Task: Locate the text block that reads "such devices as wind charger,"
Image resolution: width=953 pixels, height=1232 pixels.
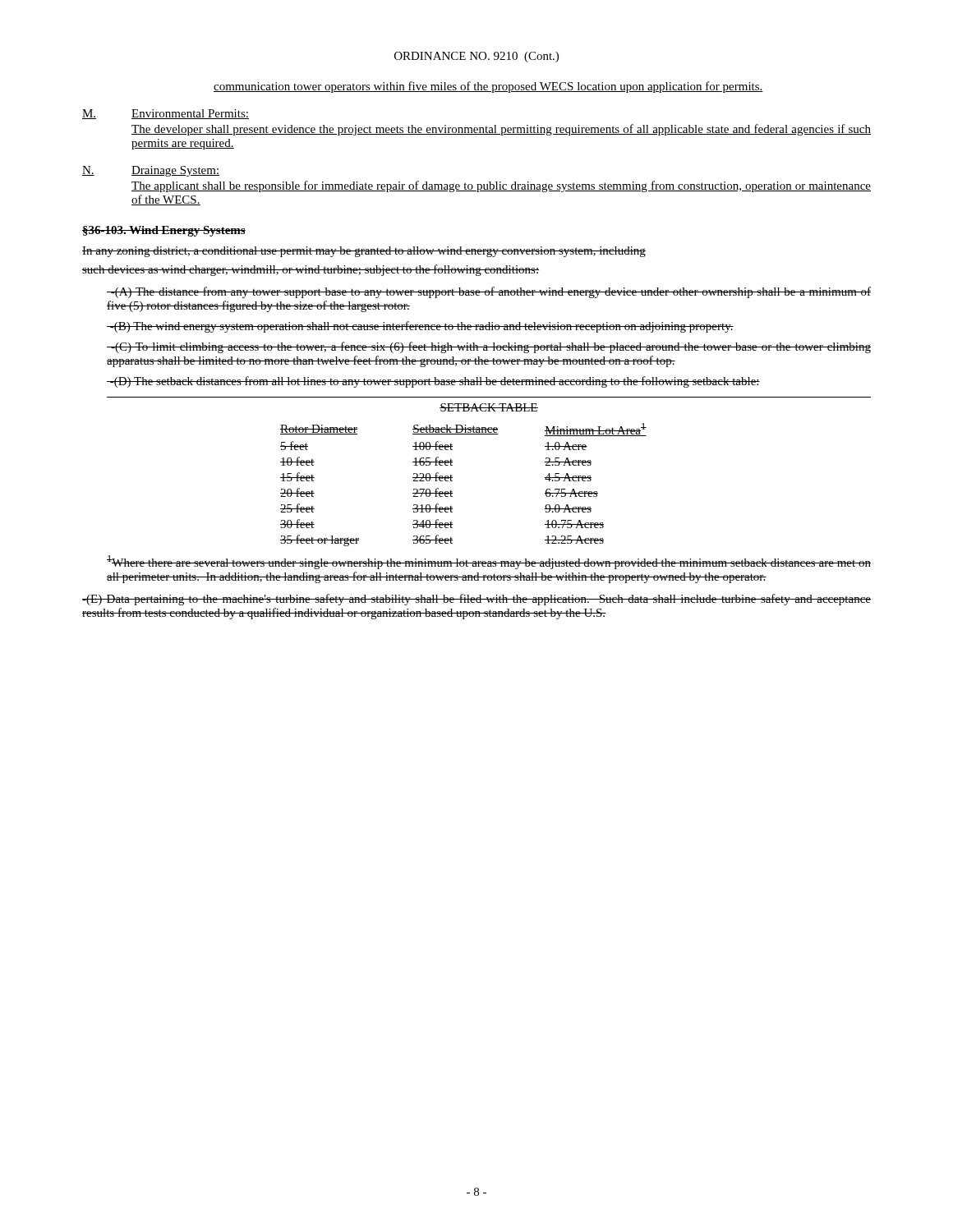Action: tap(311, 269)
